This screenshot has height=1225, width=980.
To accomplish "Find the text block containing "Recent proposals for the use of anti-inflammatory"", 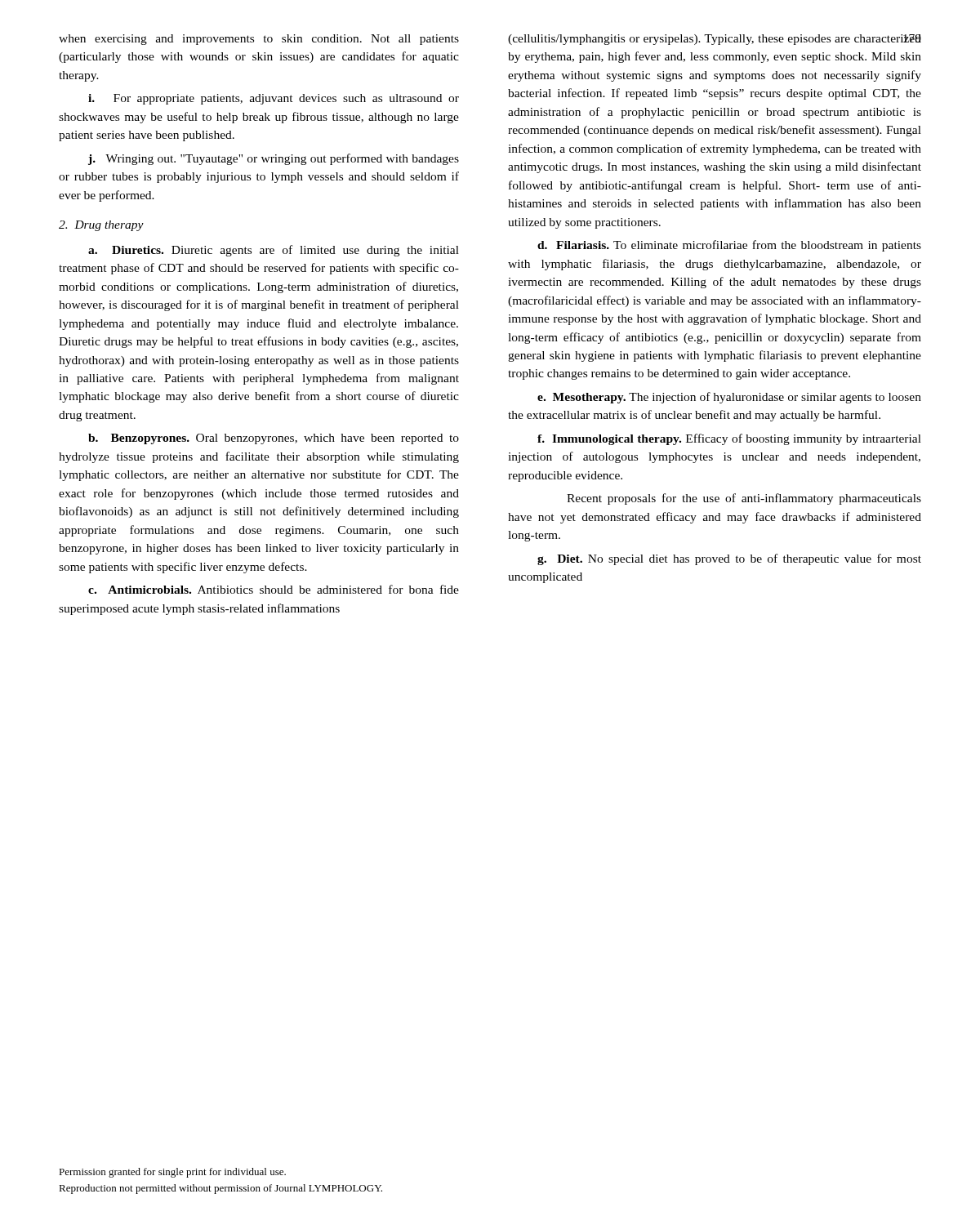I will point(715,517).
